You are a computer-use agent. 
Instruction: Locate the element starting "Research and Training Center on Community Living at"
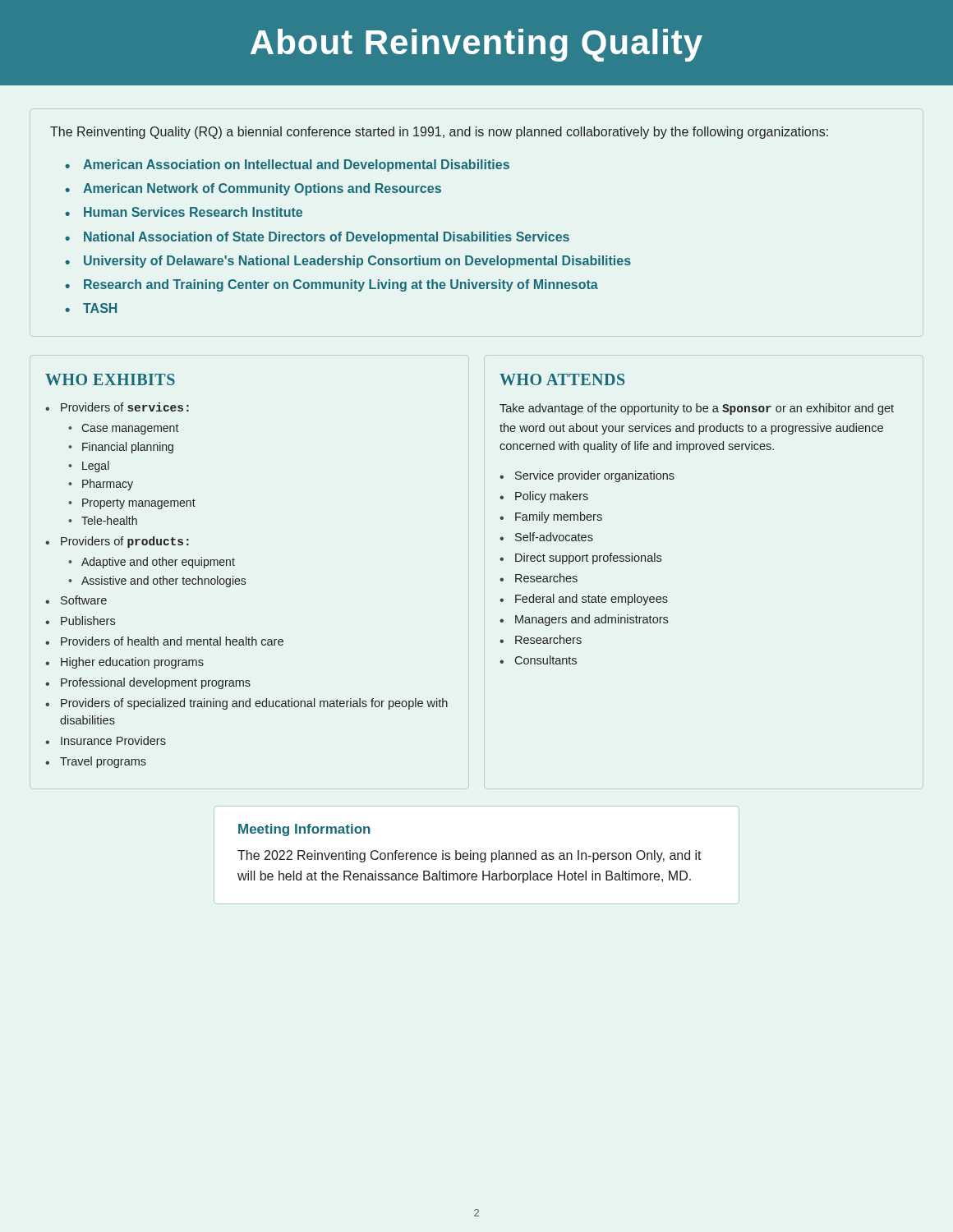coord(340,285)
